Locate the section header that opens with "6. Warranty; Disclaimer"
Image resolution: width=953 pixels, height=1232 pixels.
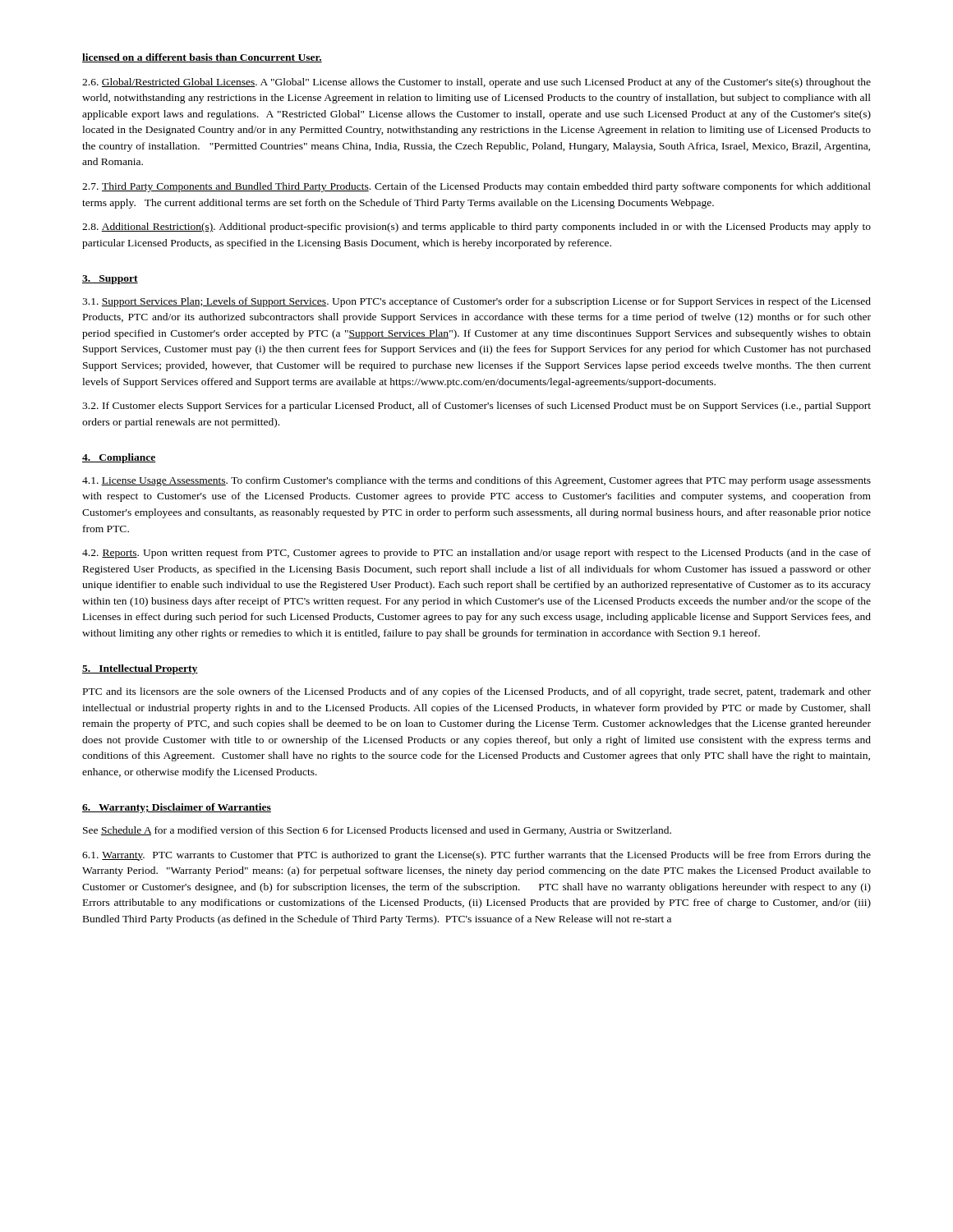(x=177, y=807)
